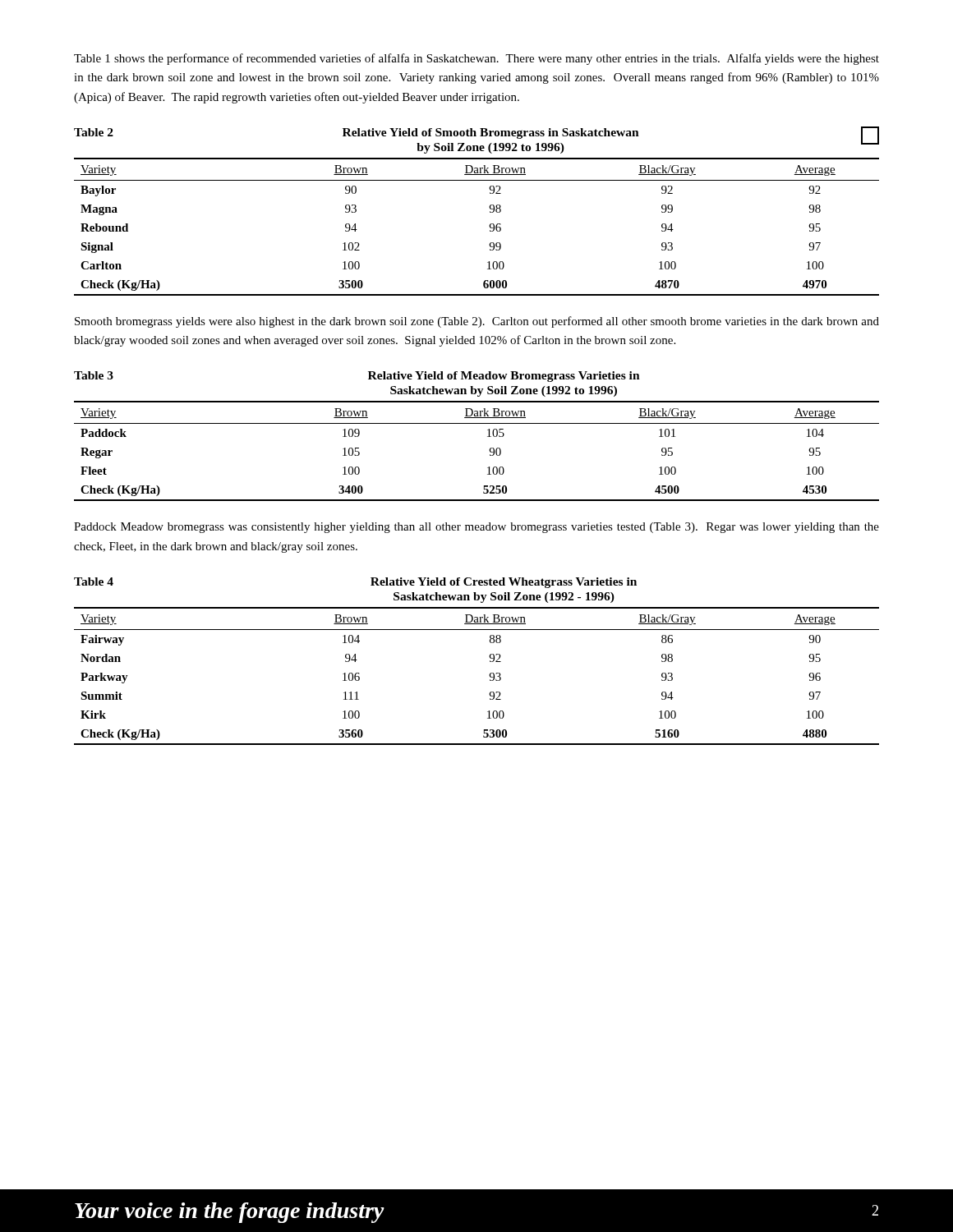Point to the block beginning "Smooth bromegrass yields were also"
The image size is (953, 1232).
pos(476,330)
